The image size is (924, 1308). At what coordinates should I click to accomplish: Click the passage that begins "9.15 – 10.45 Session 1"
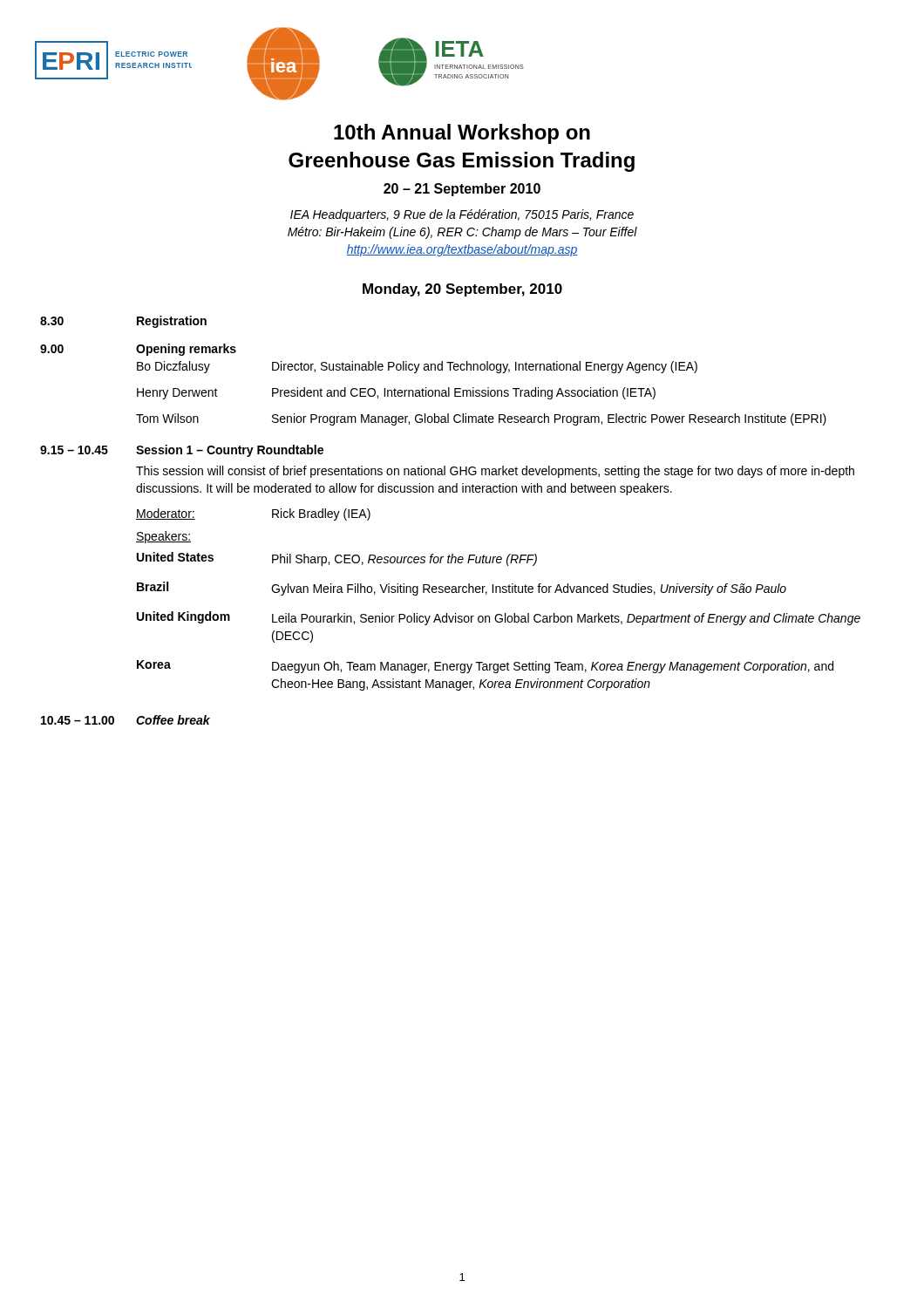182,451
